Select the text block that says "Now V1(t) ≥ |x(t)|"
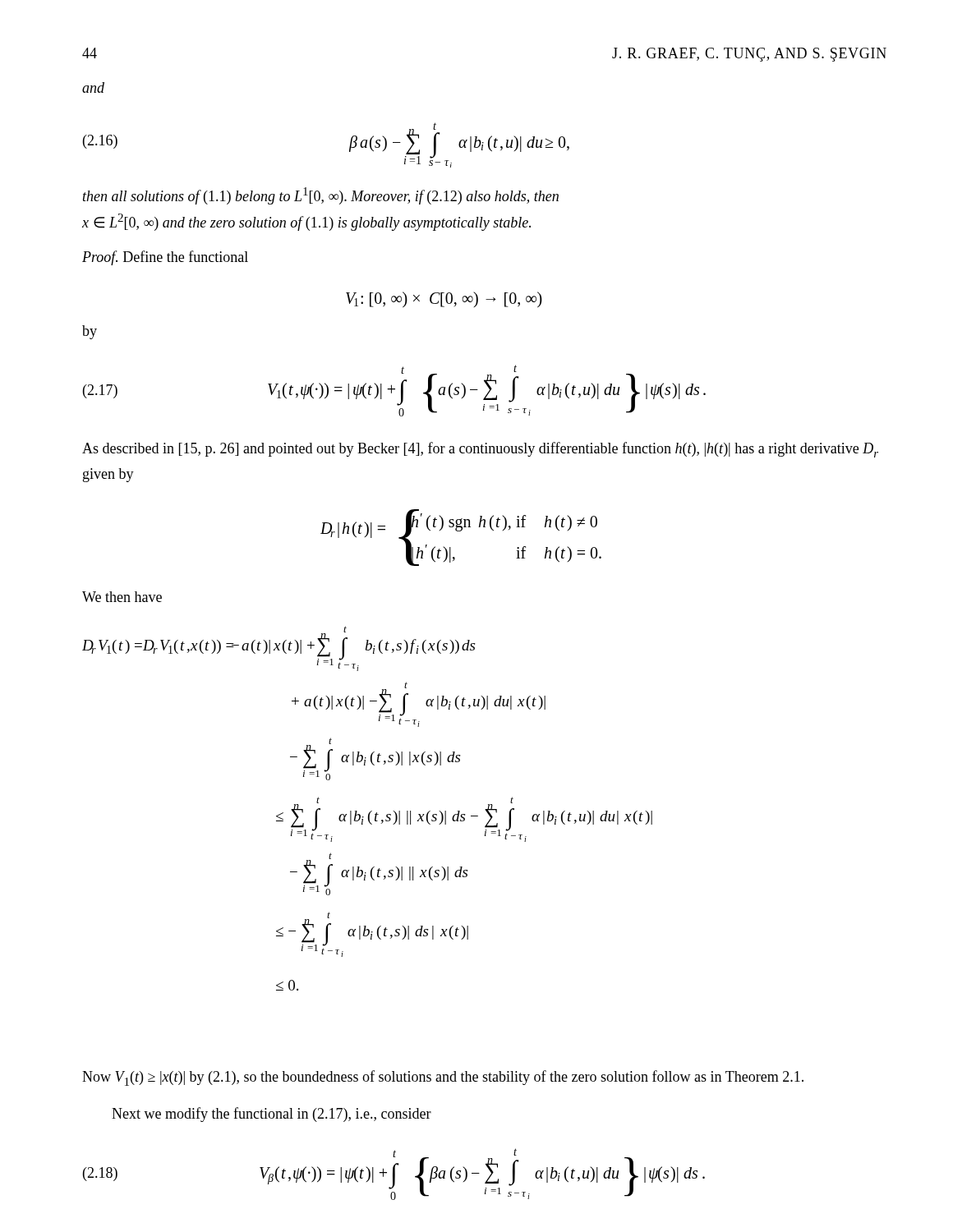The width and height of the screenshot is (953, 1232). 485,1079
